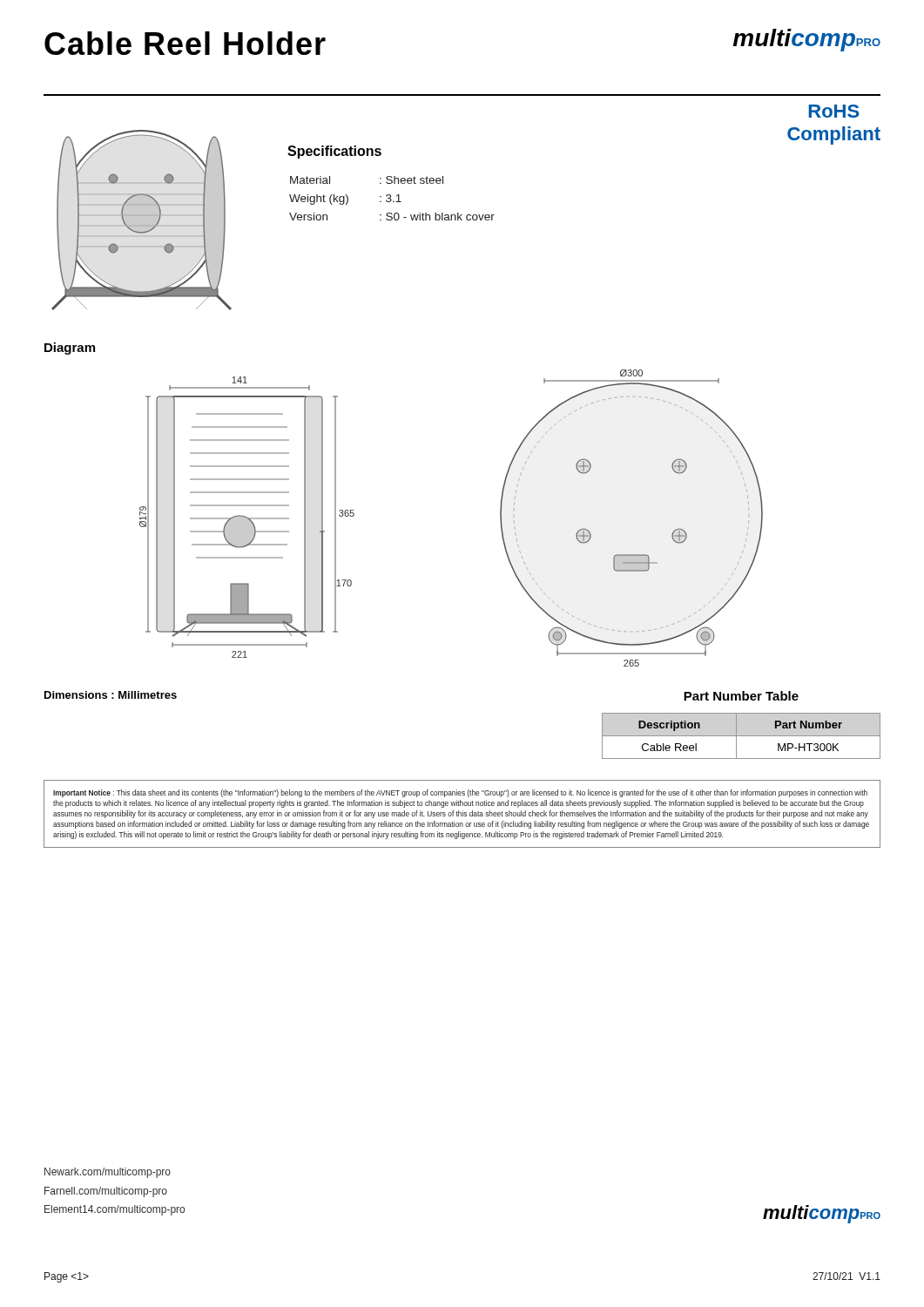Click on the photo
This screenshot has width=924, height=1307.
tap(142, 220)
